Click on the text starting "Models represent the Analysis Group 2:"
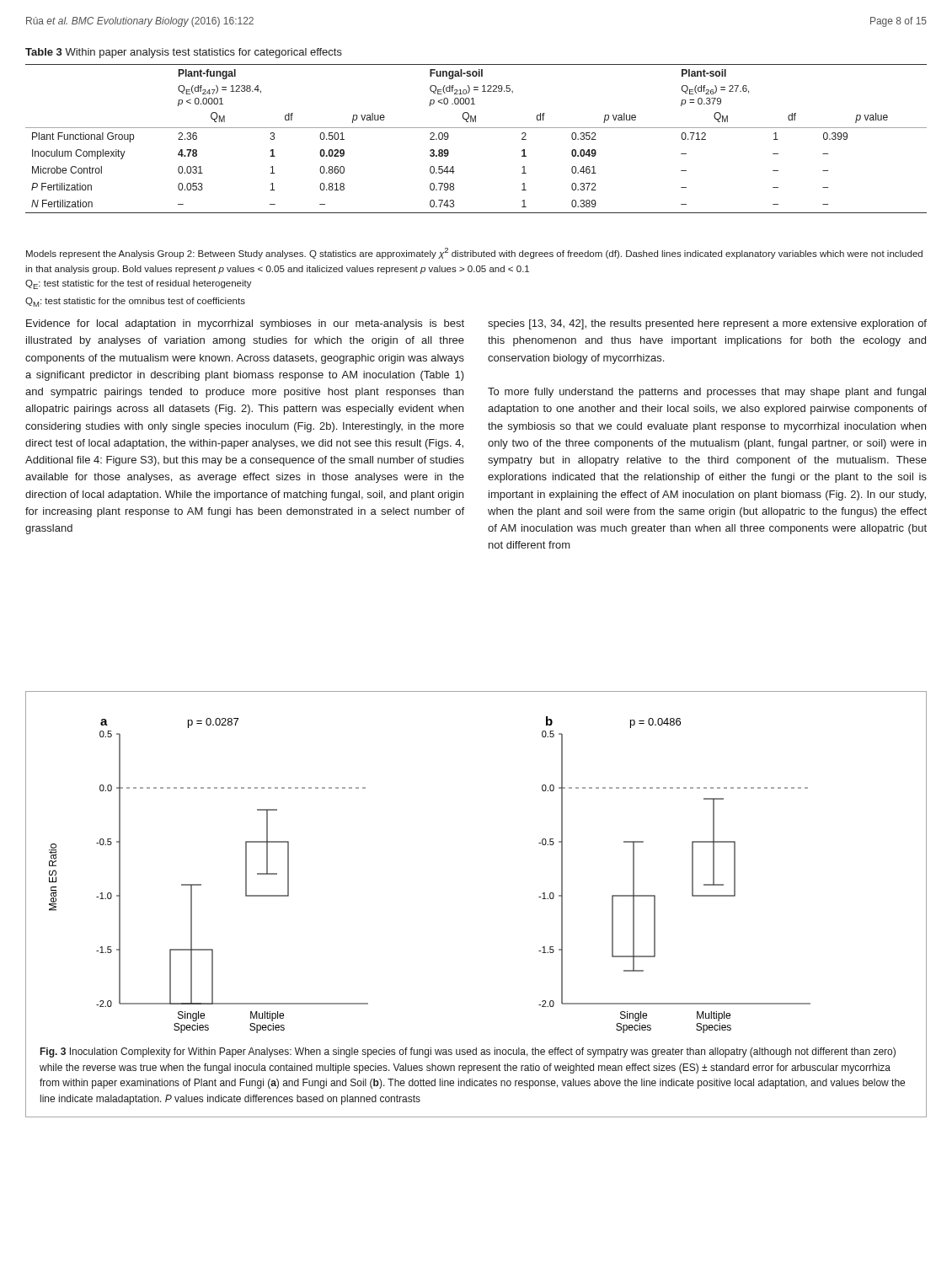This screenshot has width=952, height=1264. (474, 277)
